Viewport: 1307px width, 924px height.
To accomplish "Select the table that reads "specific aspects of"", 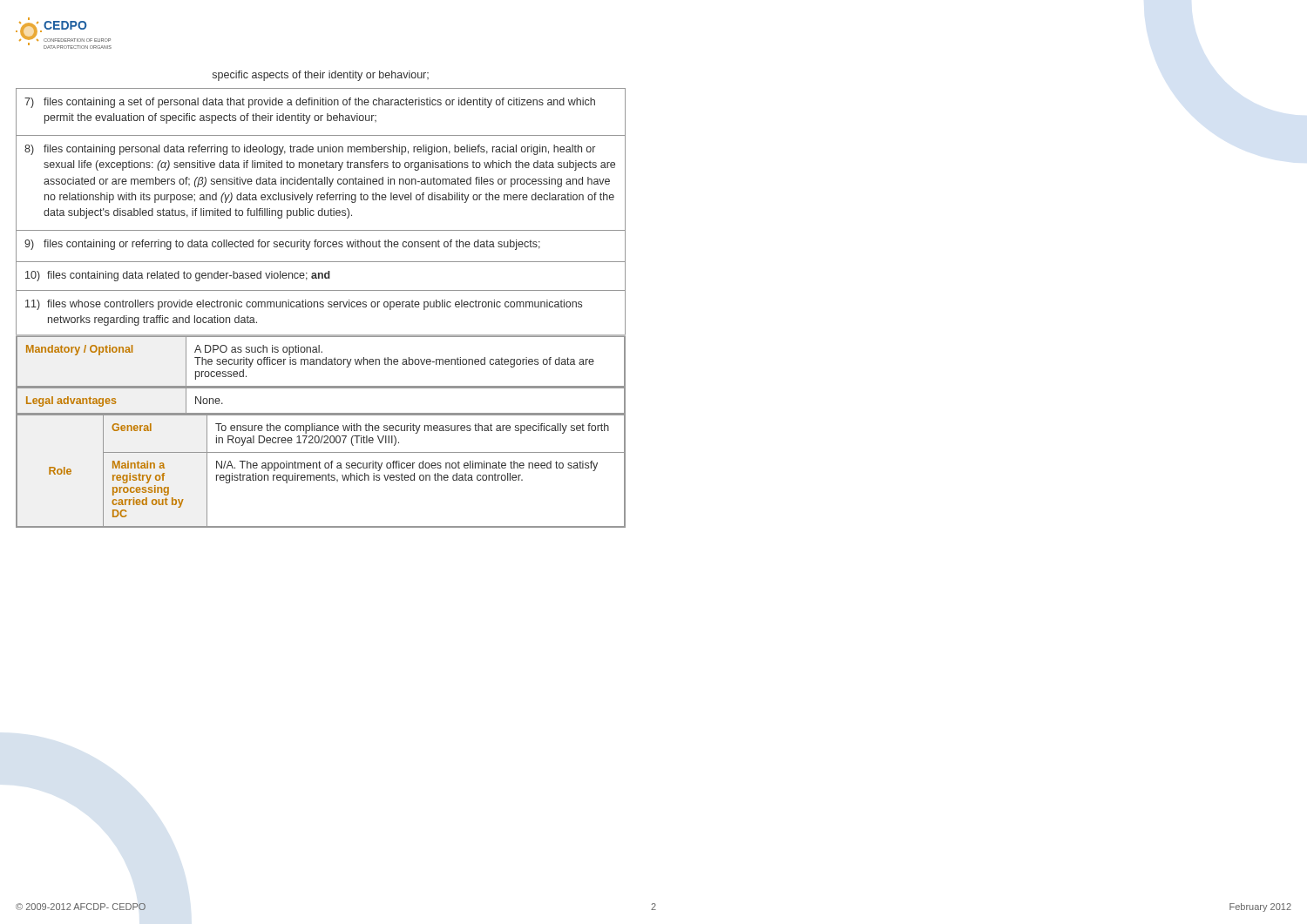I will [x=321, y=297].
